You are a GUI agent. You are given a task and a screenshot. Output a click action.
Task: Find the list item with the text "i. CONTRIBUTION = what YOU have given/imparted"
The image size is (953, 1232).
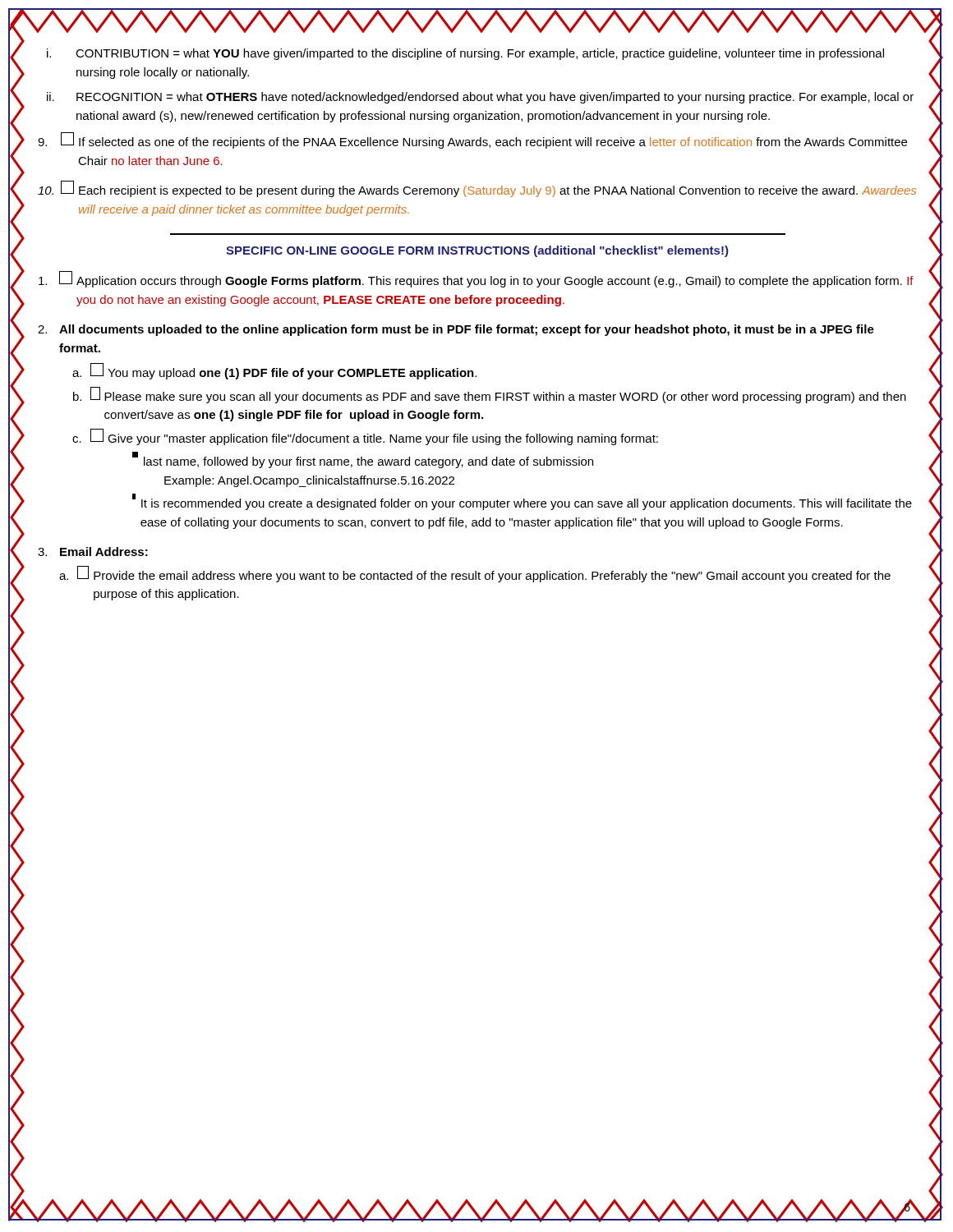477,85
